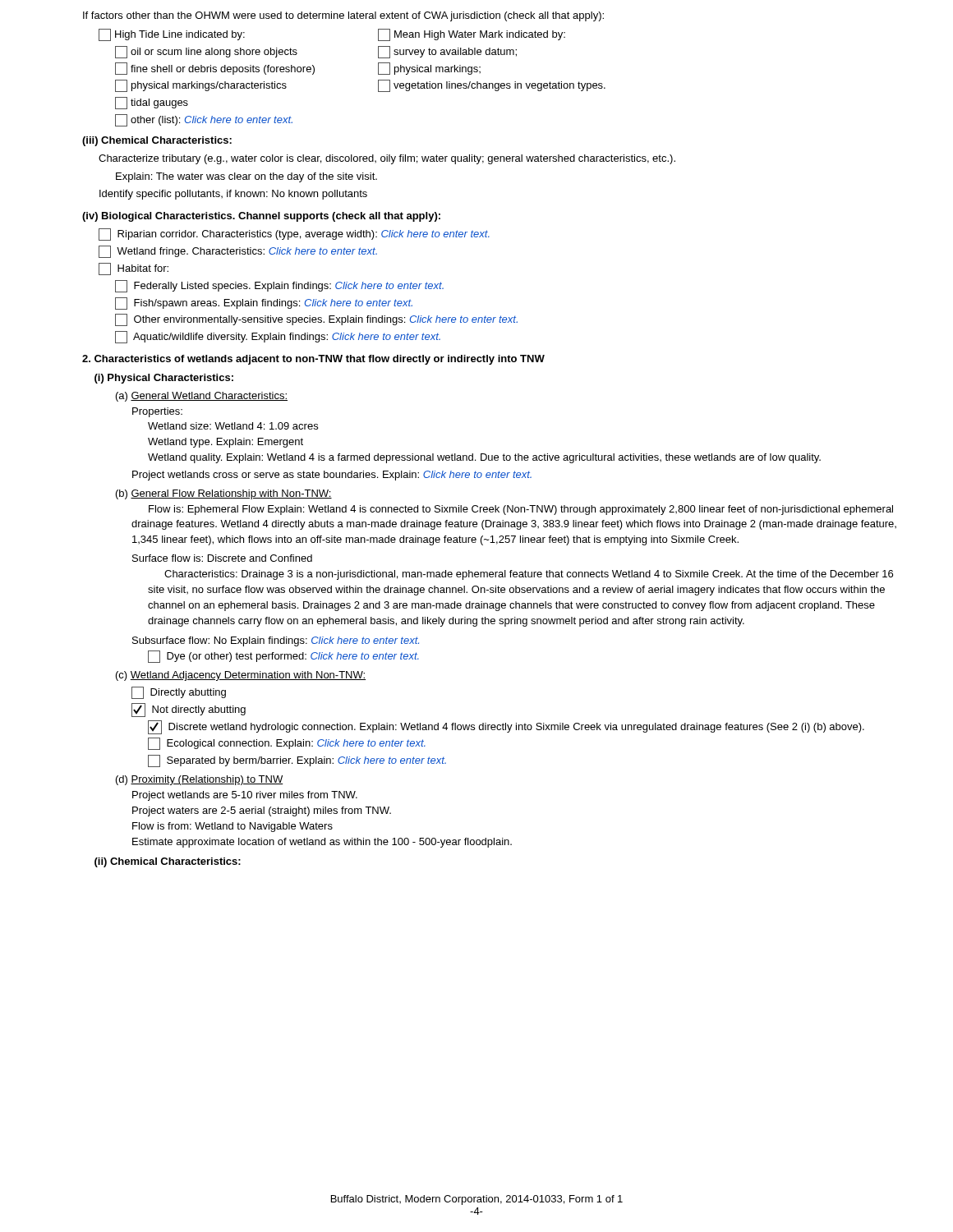Where does it say "Habitat for:"?

point(134,269)
